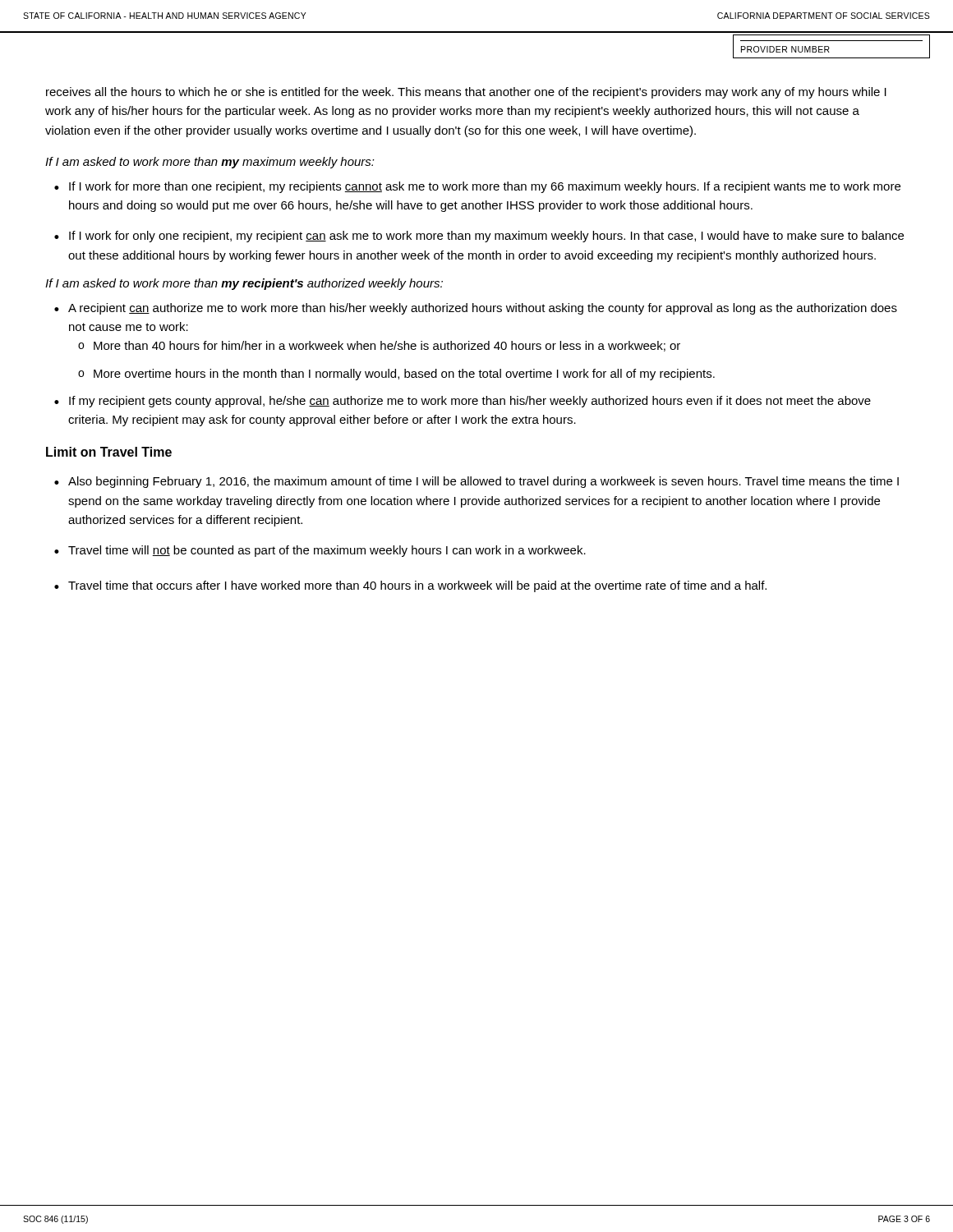Where is the passage that starts "• If my"?

tap(476, 410)
